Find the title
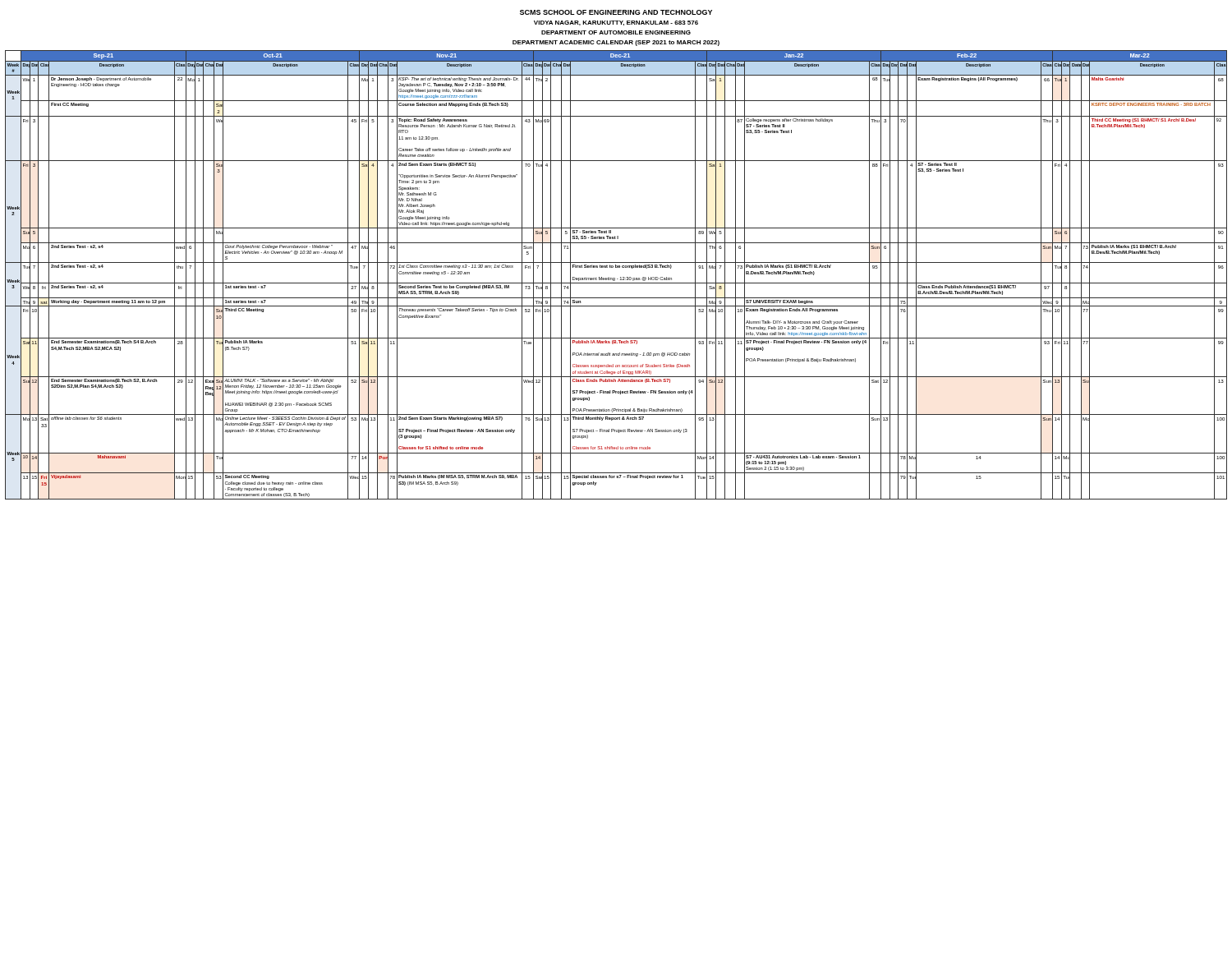Image resolution: width=1232 pixels, height=953 pixels. [x=616, y=27]
